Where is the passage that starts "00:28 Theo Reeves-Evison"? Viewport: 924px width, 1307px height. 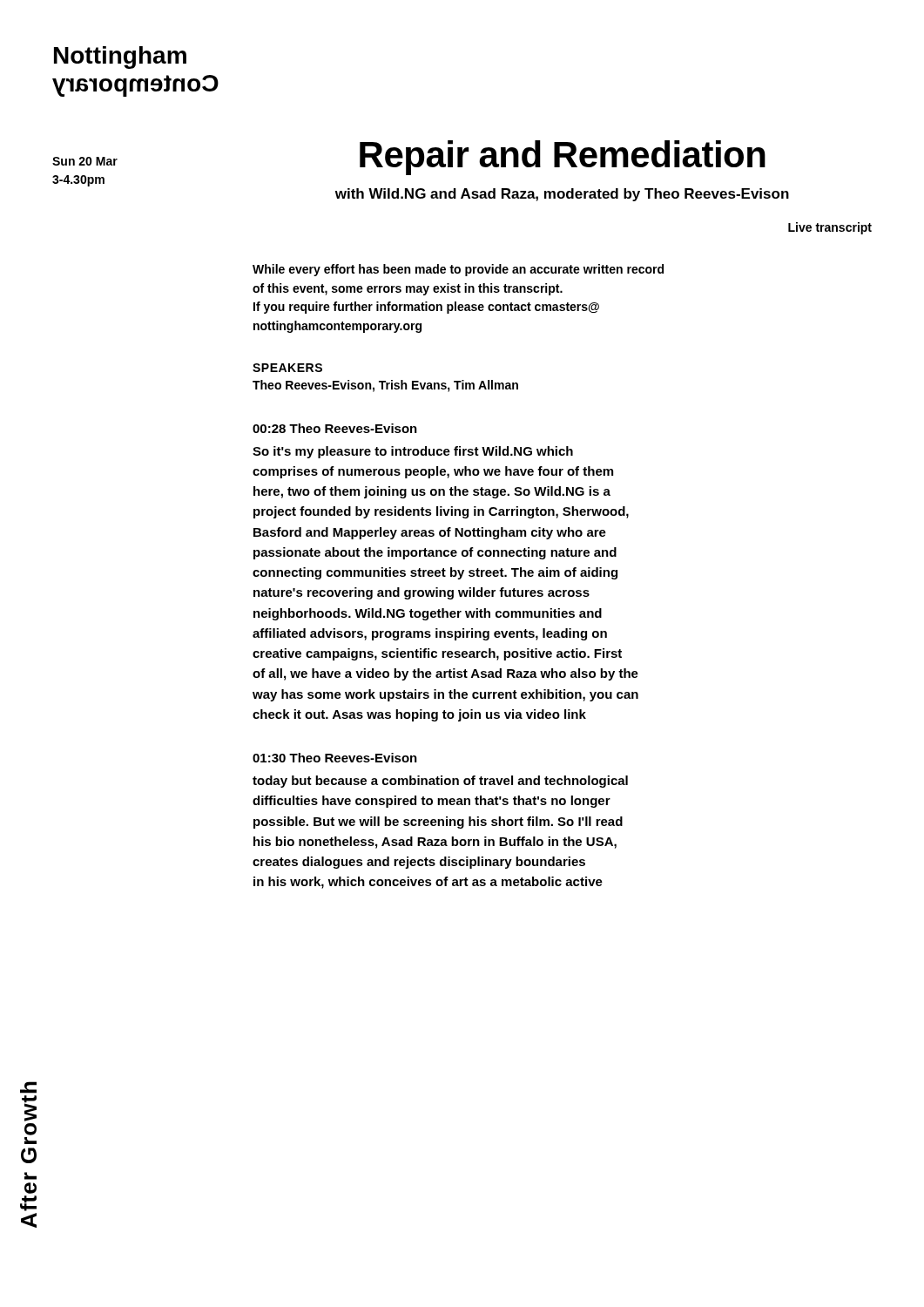click(x=562, y=572)
